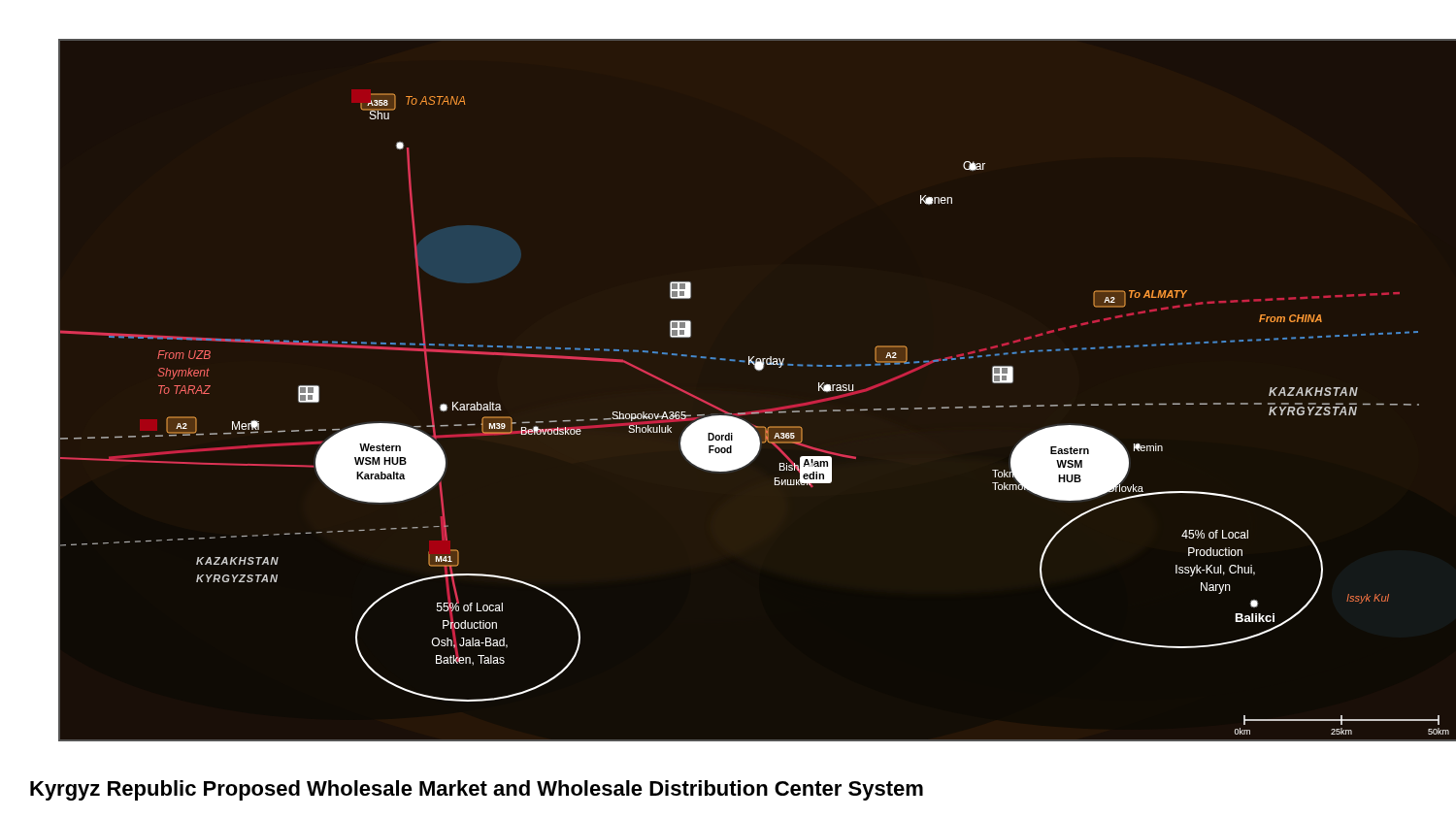Navigate to the passage starting "Kyrgyz Republic Proposed Wholesale"

tap(476, 788)
